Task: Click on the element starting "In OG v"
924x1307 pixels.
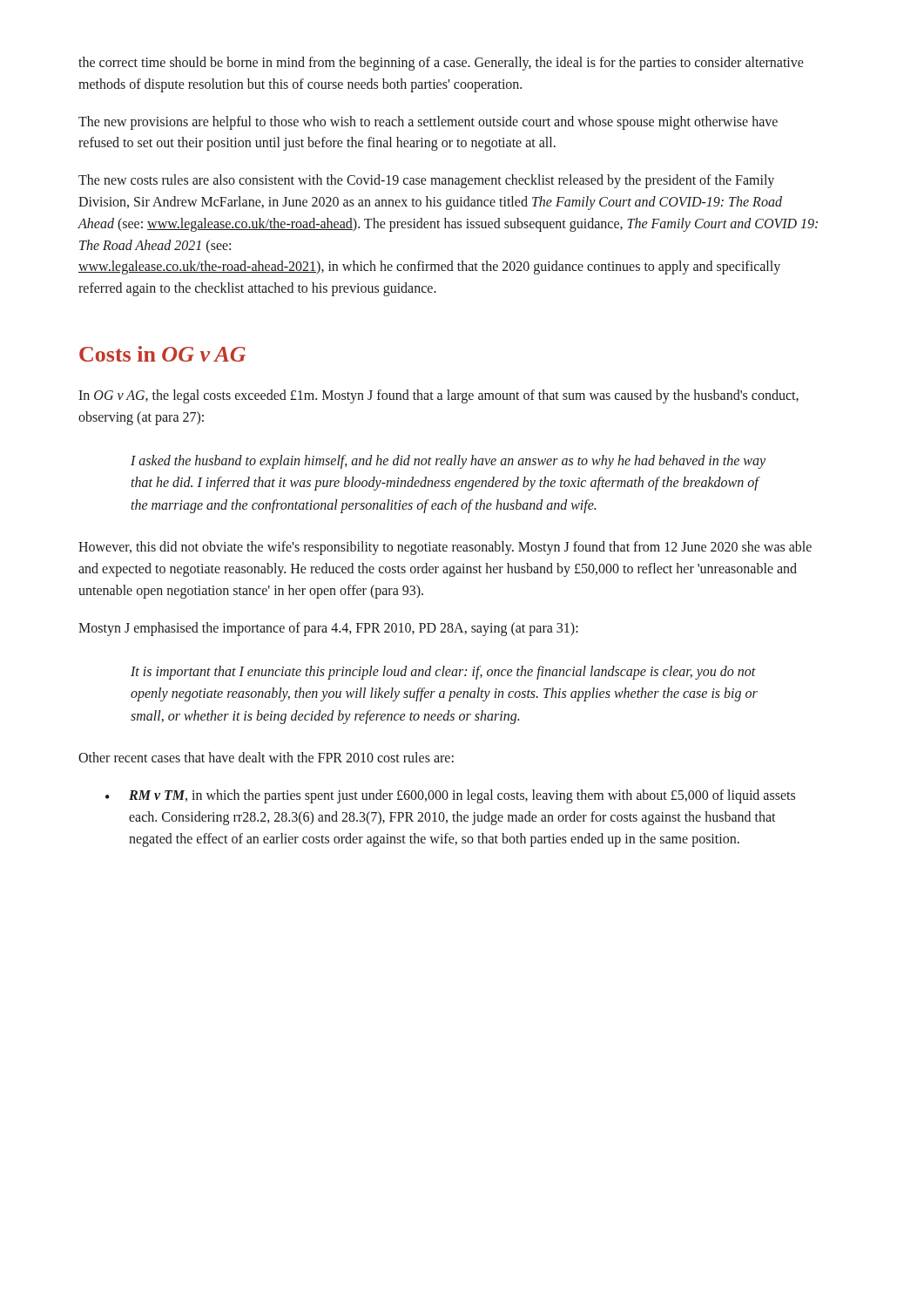Action: coord(439,406)
